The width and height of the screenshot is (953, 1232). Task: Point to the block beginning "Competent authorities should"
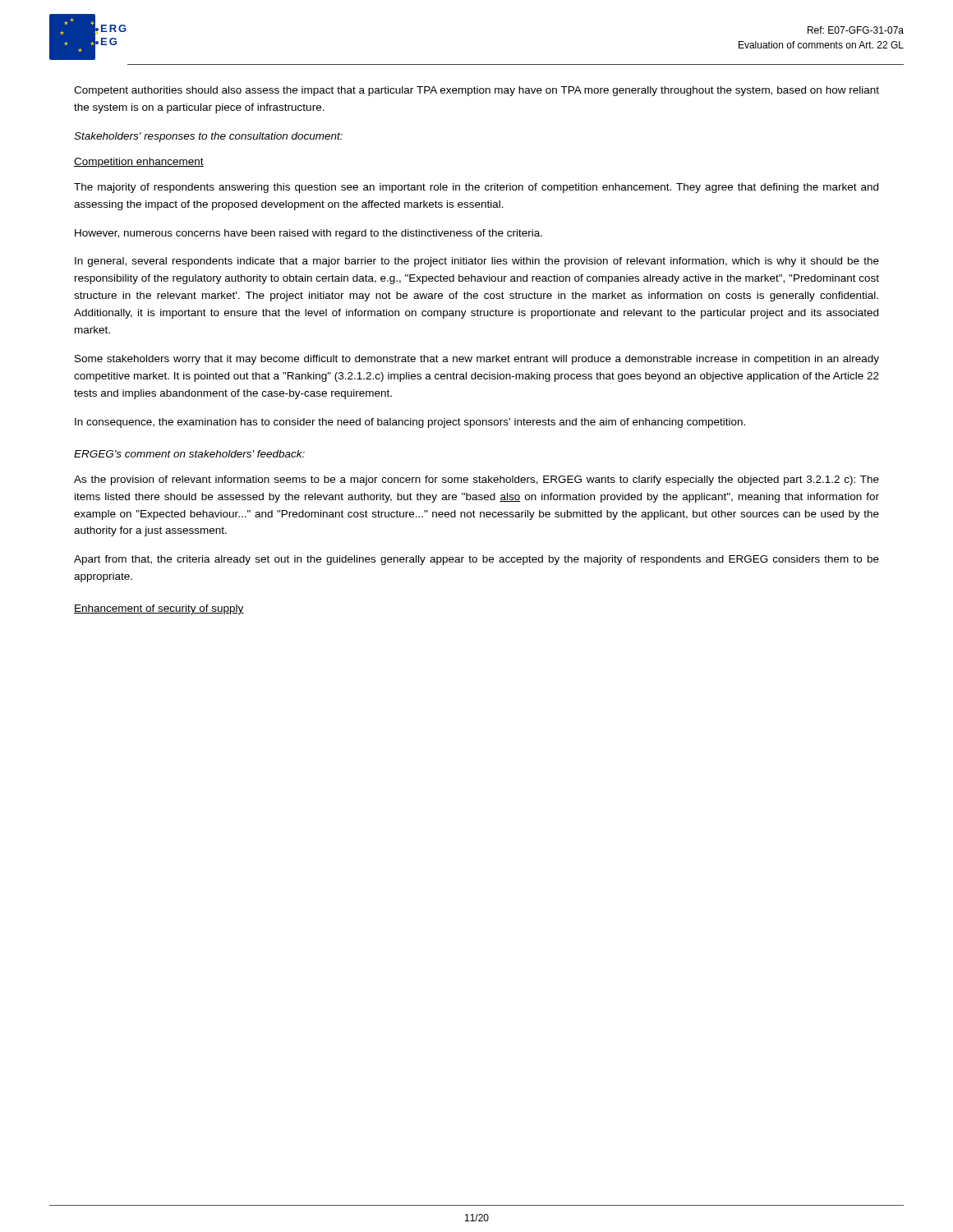tap(476, 98)
